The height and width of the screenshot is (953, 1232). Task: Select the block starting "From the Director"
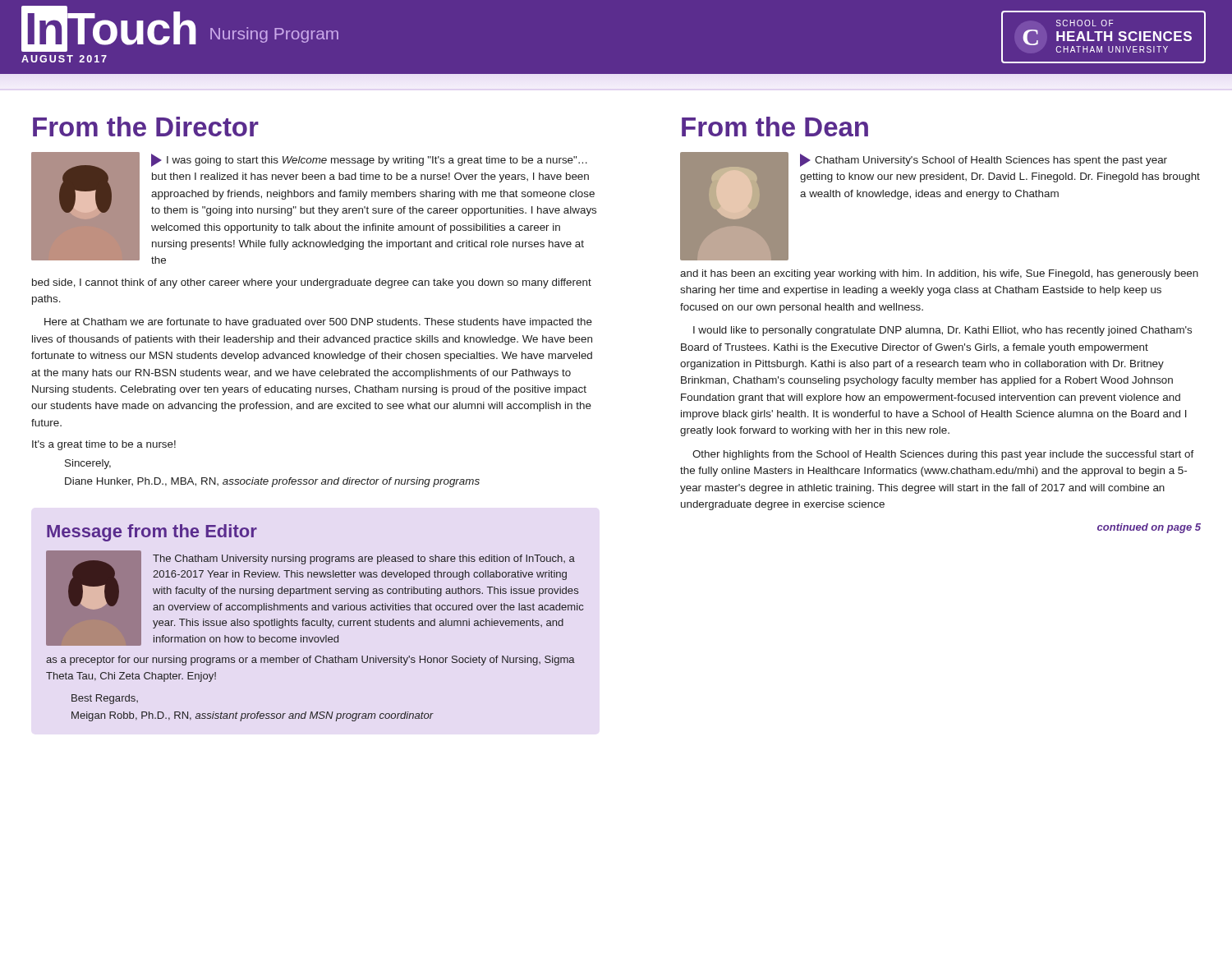[x=145, y=127]
